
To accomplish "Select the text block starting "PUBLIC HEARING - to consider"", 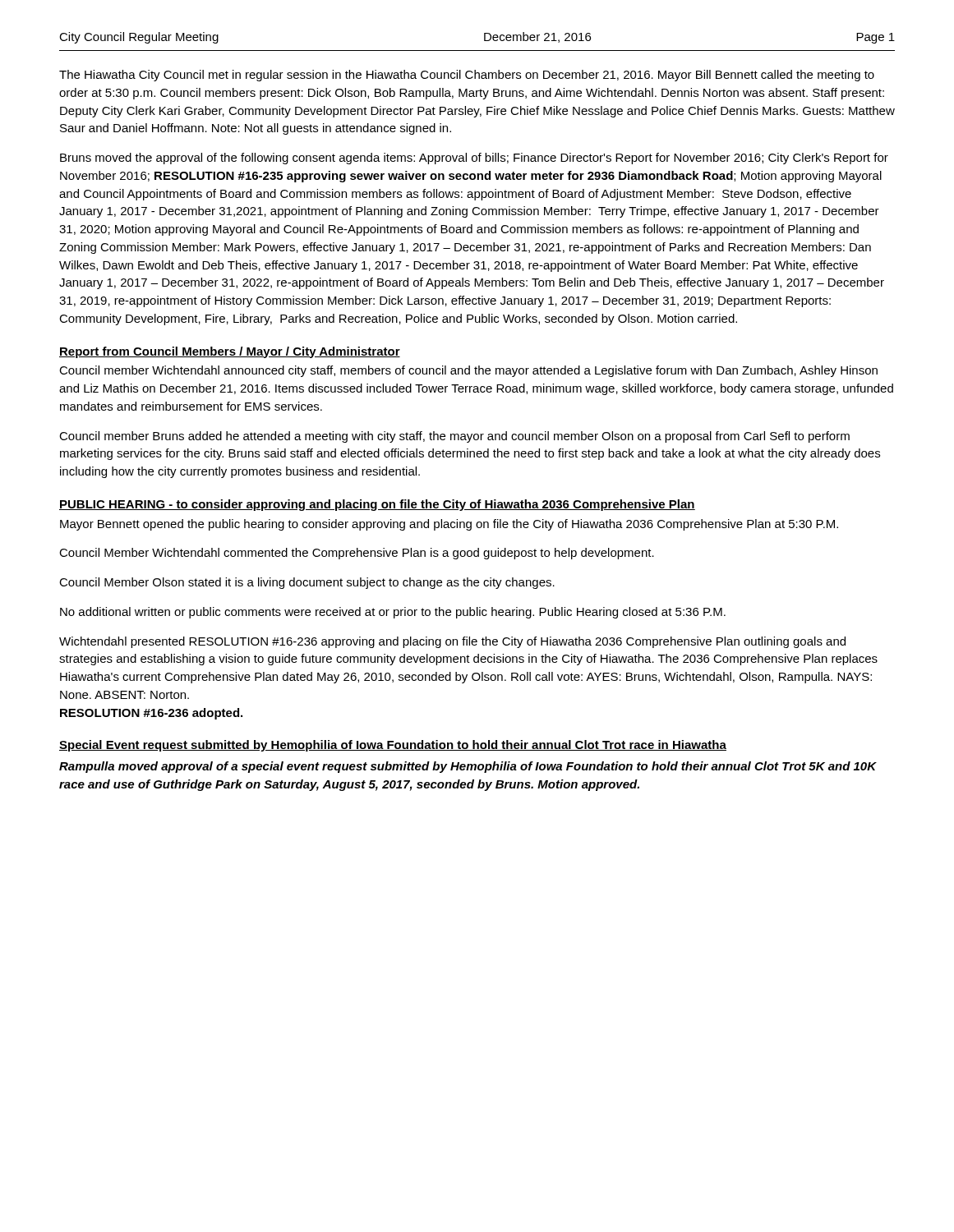I will click(x=377, y=504).
